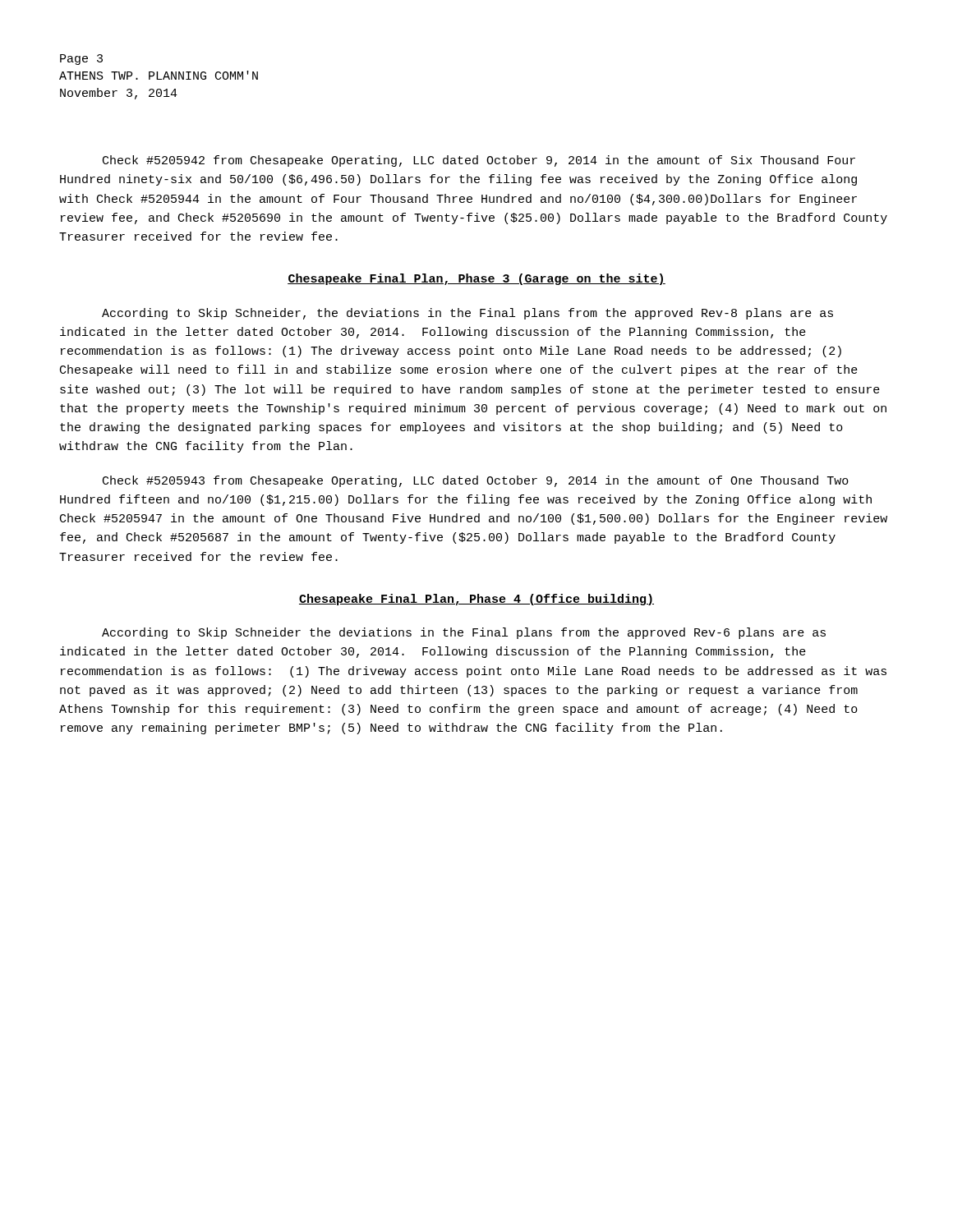Select the section header with the text "Chesapeake Final Plan, Phase 4 (Office"
Image resolution: width=953 pixels, height=1232 pixels.
(x=476, y=600)
